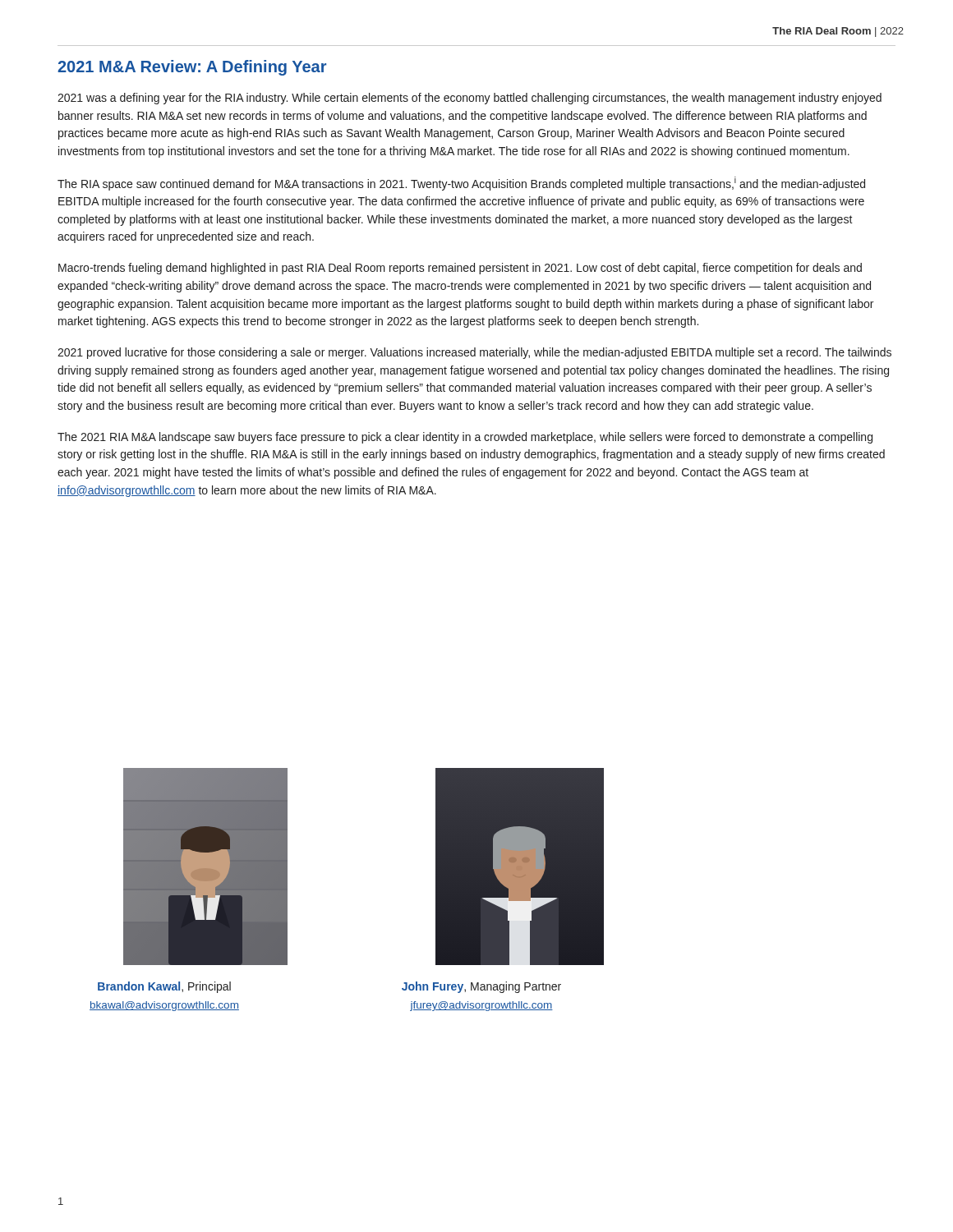Find the block on this page that starts "2021 was a defining year for"
Screen dimensions: 1232x953
pos(470,124)
